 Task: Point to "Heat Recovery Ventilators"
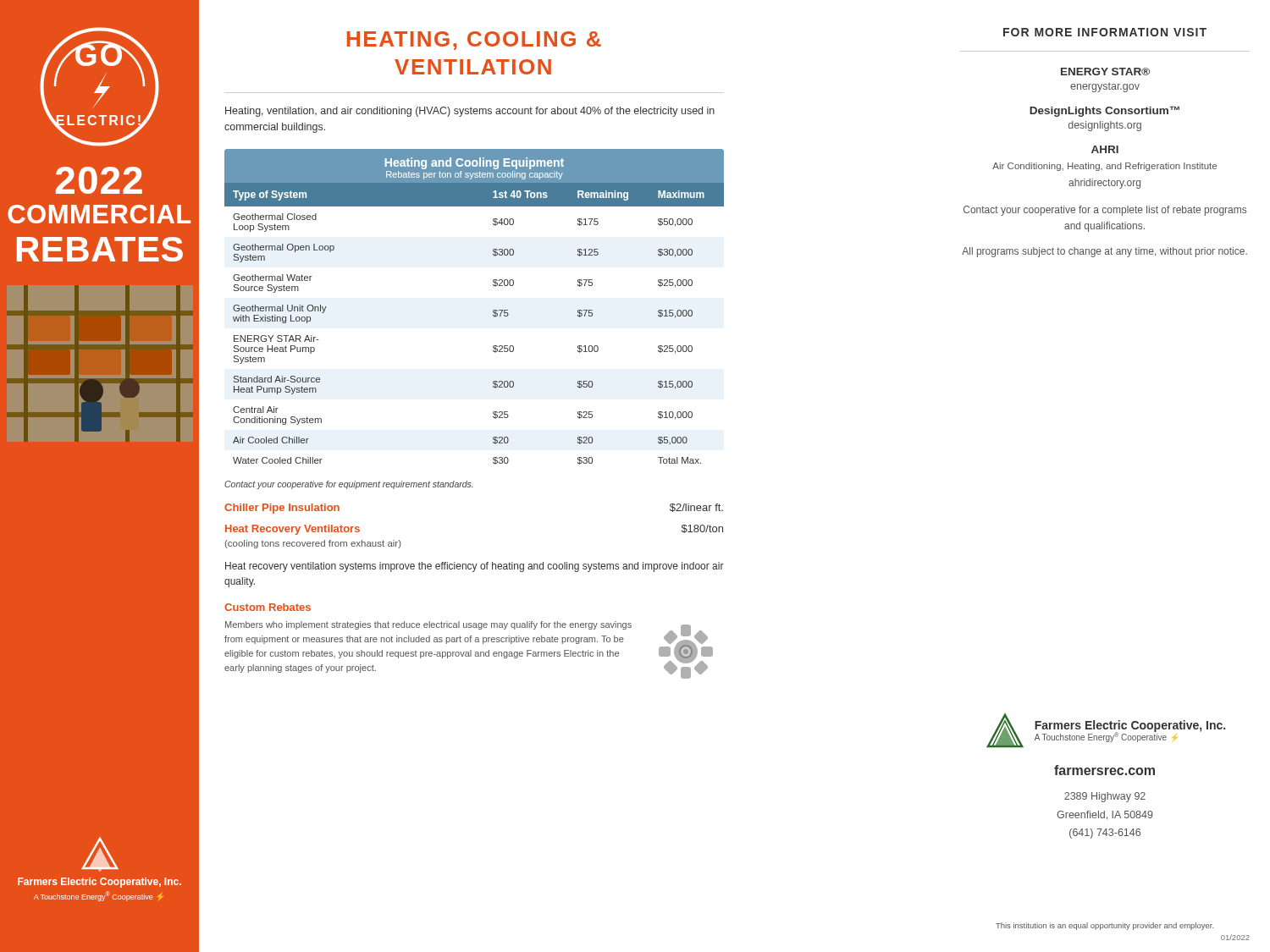tap(292, 528)
